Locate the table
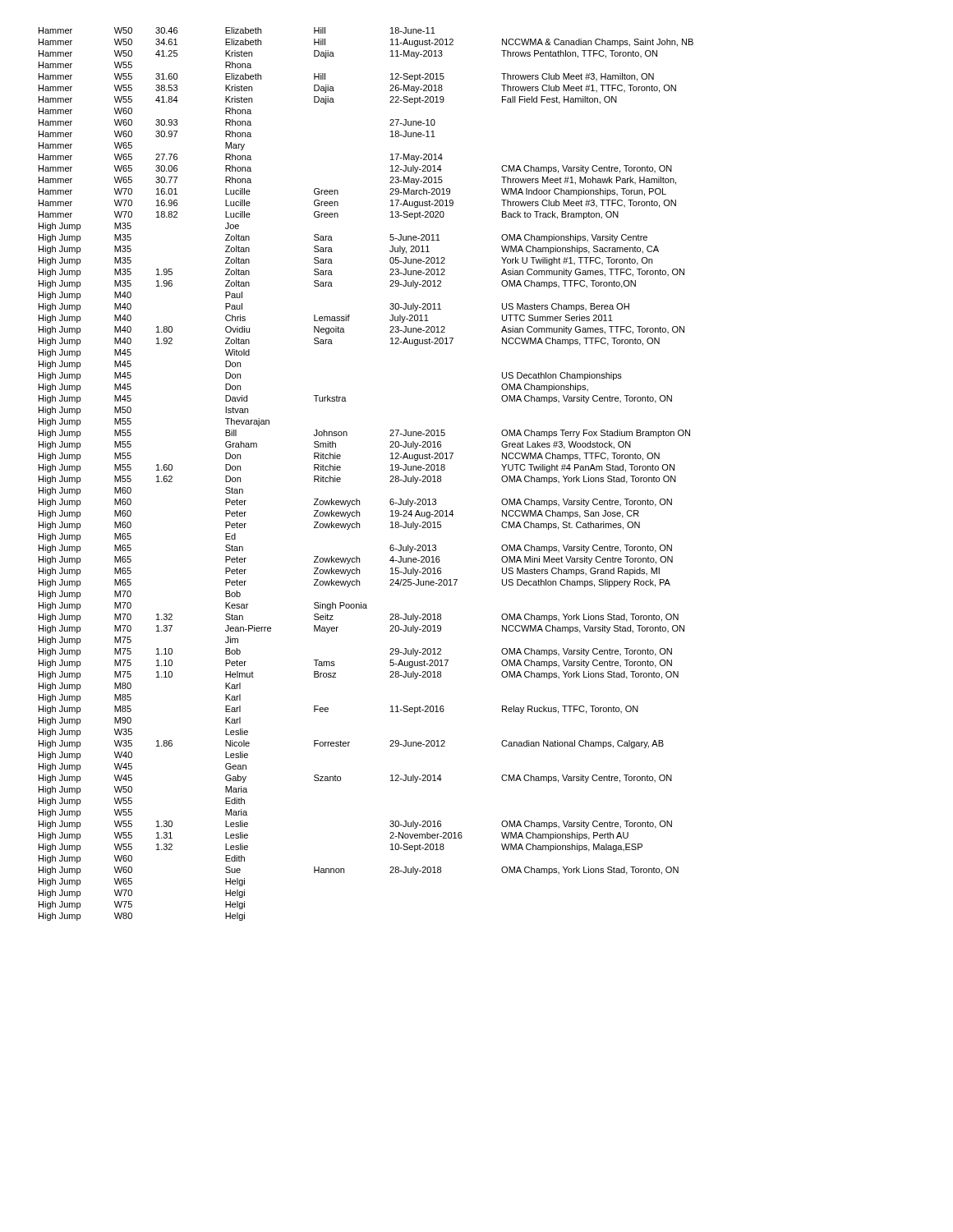The height and width of the screenshot is (1232, 953). (476, 473)
